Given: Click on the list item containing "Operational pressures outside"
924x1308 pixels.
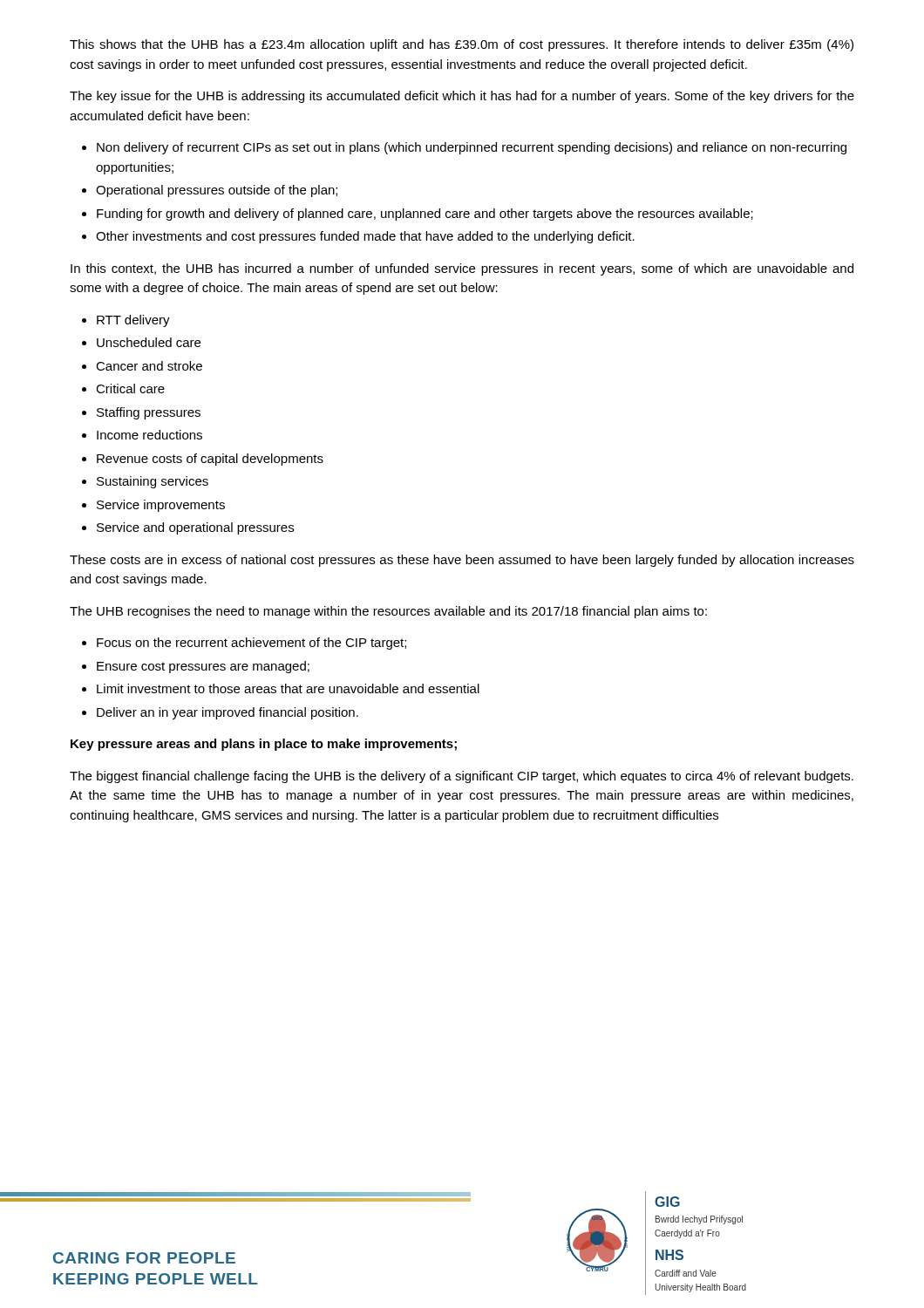Looking at the screenshot, I should point(217,190).
